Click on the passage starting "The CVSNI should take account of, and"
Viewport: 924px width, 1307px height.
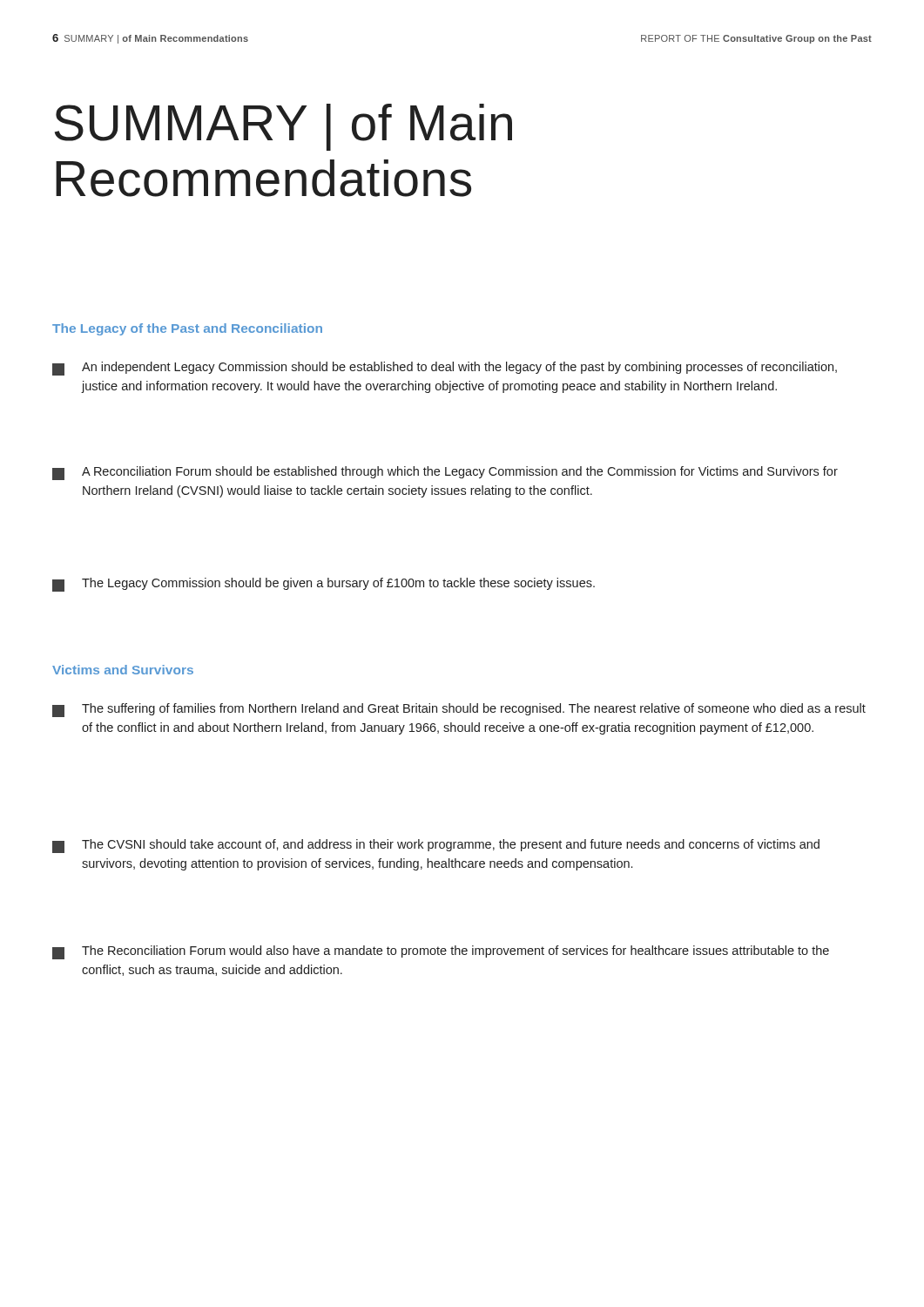[462, 854]
